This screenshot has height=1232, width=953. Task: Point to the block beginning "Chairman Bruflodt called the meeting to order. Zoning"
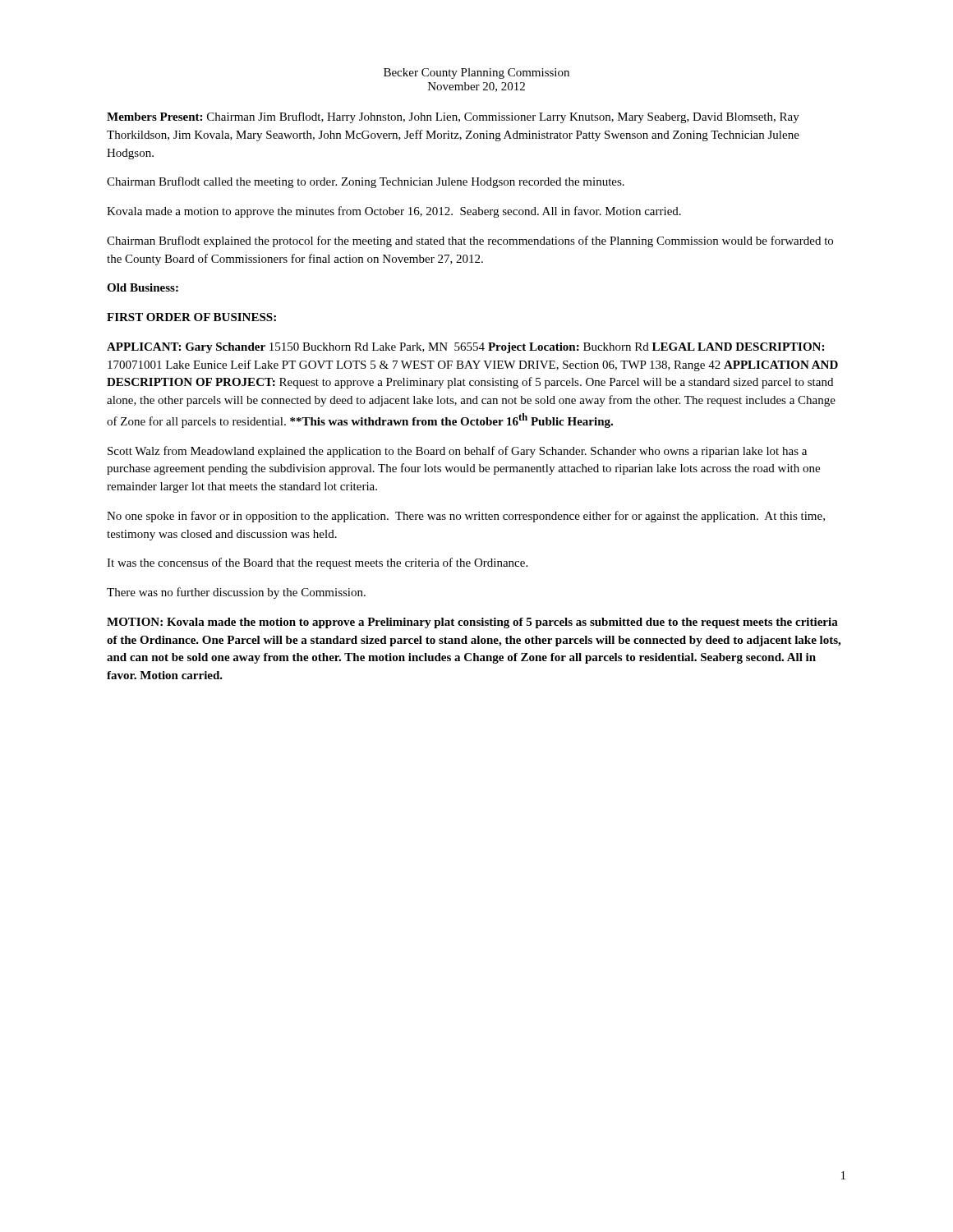click(x=366, y=182)
